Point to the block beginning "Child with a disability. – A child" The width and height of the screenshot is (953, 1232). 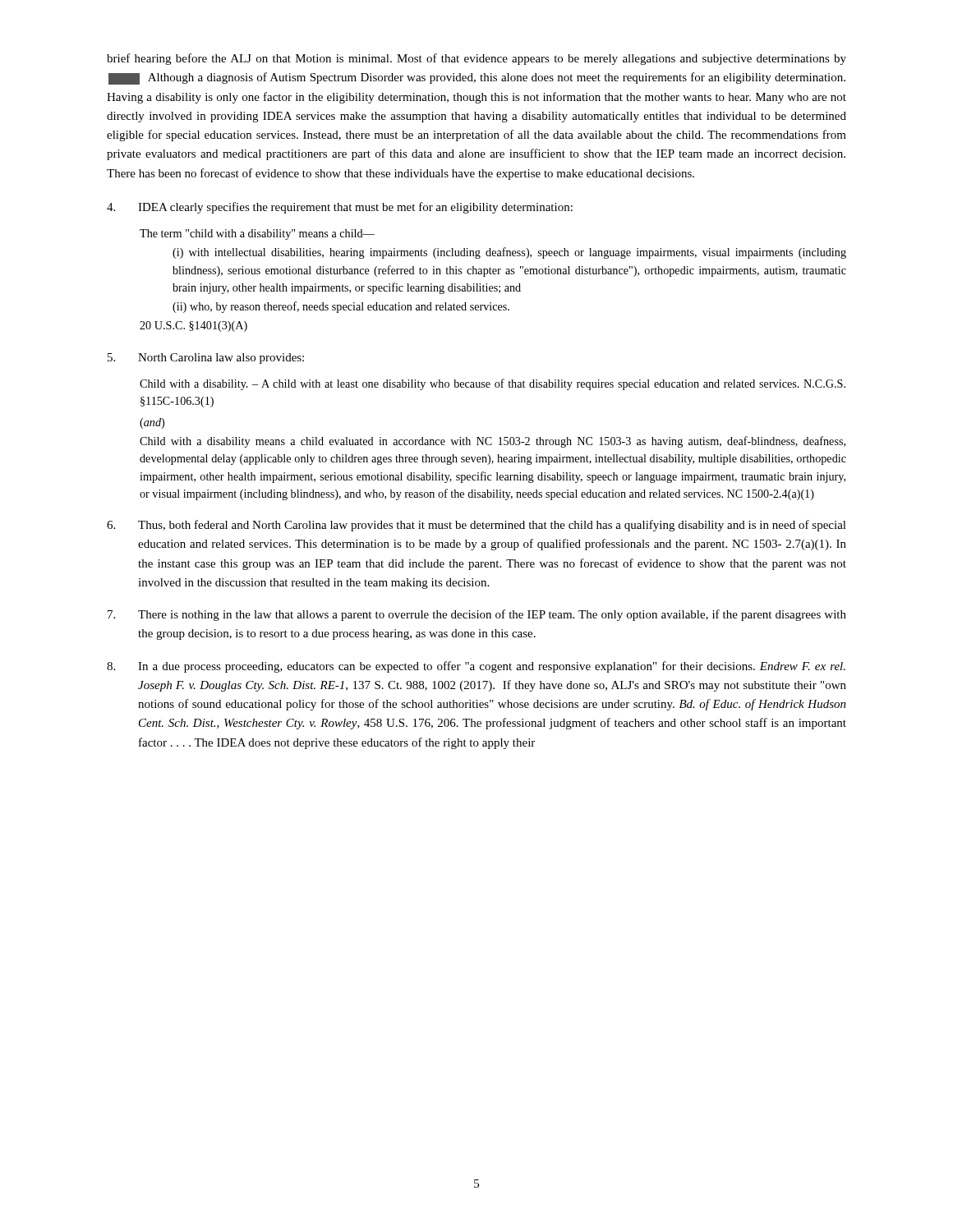pyautogui.click(x=493, y=439)
